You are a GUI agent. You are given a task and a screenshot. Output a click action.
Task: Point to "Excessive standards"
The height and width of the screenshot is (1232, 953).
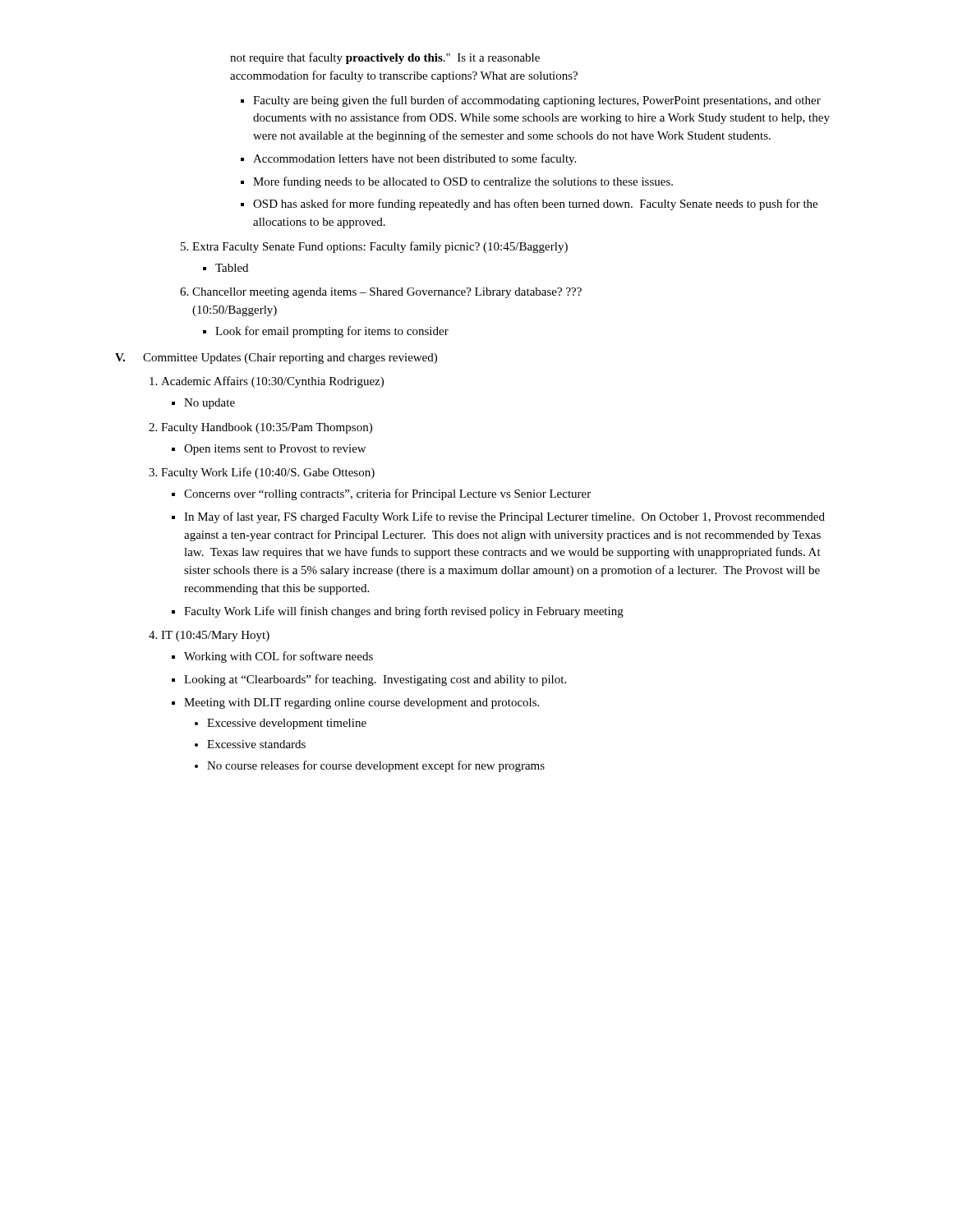(x=256, y=744)
